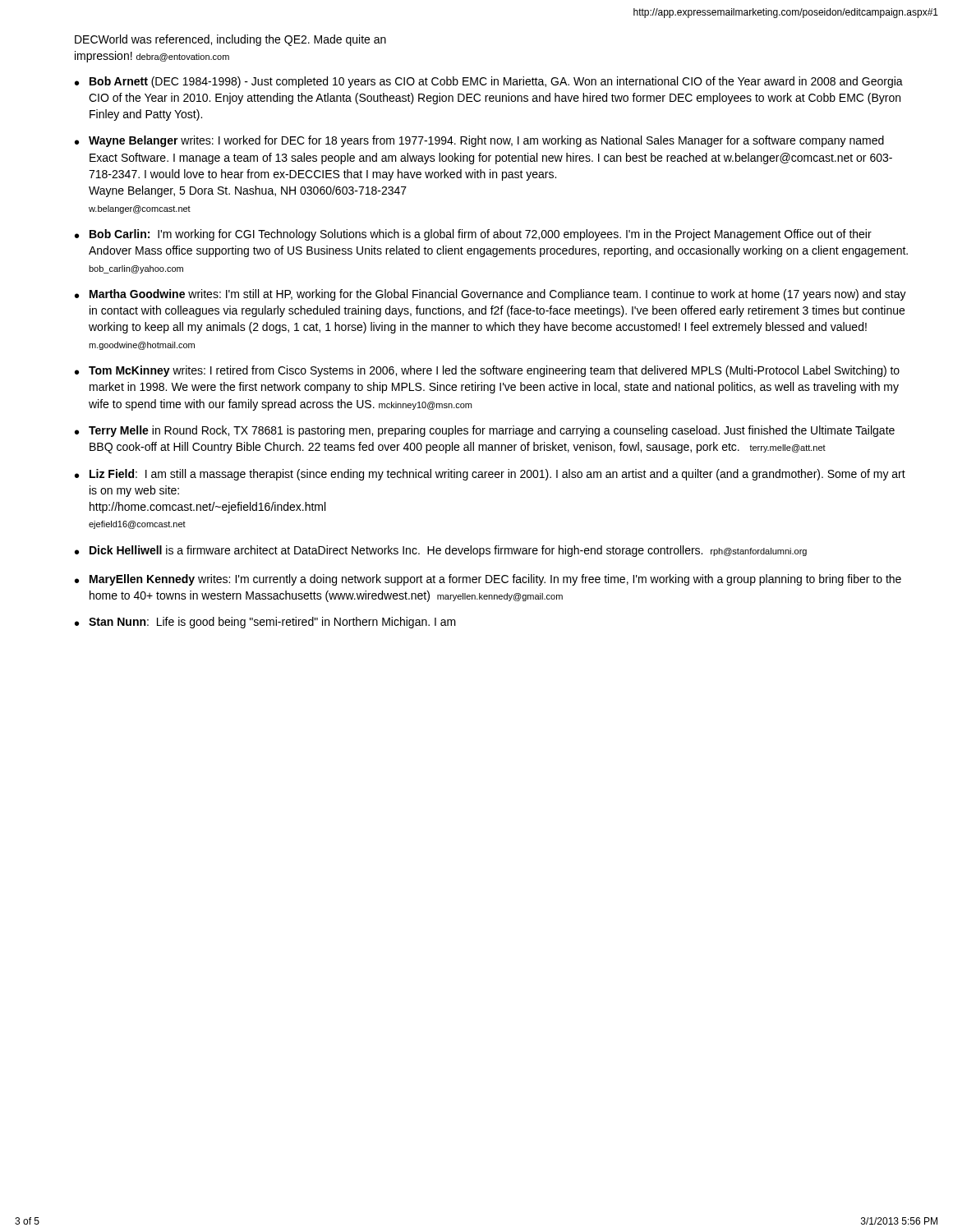Screen dimensions: 1232x953
Task: Point to the block beginning "• Bob Carlin: I'm"
Action: click(493, 251)
